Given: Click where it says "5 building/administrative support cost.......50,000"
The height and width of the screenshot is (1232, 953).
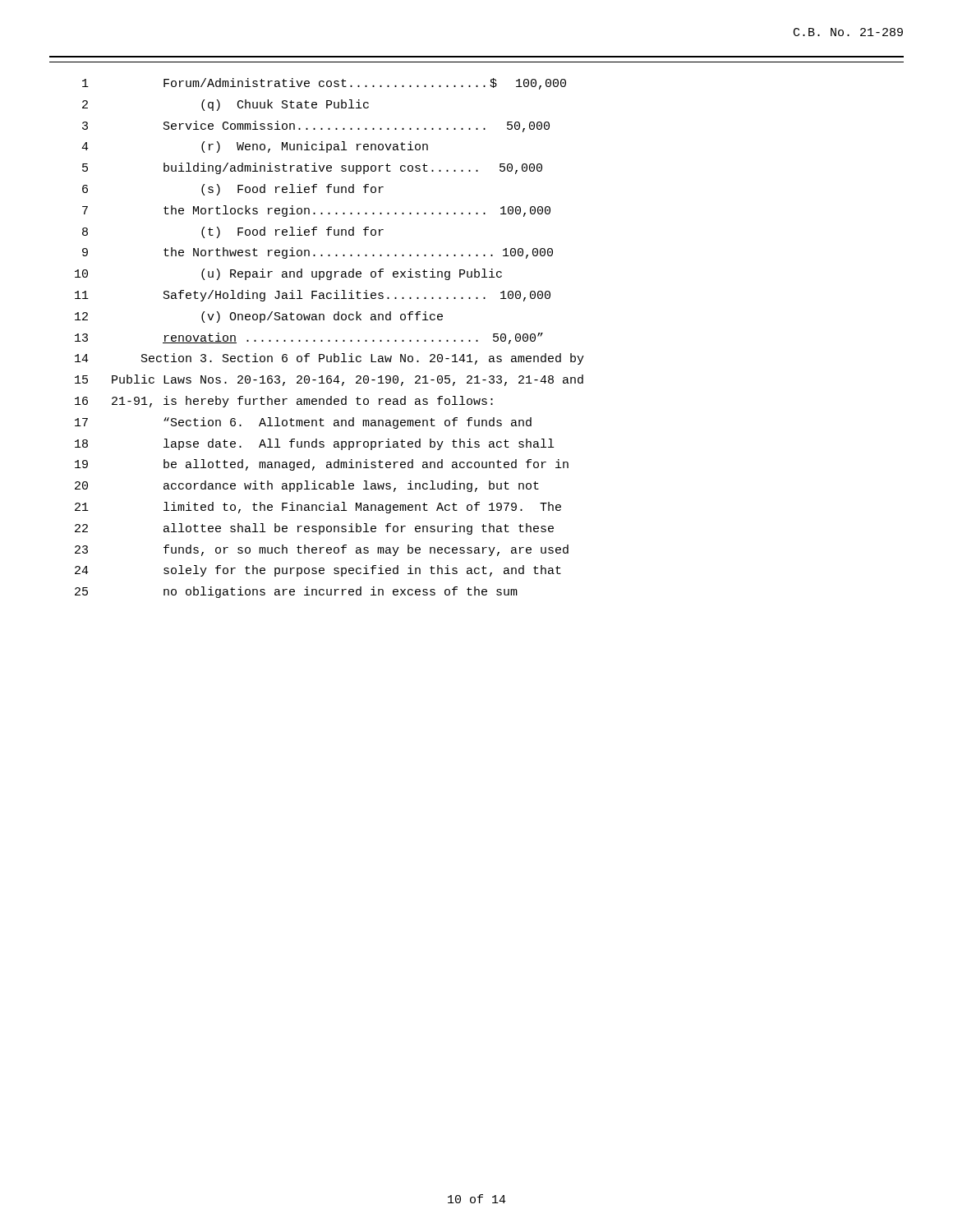Looking at the screenshot, I should [476, 169].
